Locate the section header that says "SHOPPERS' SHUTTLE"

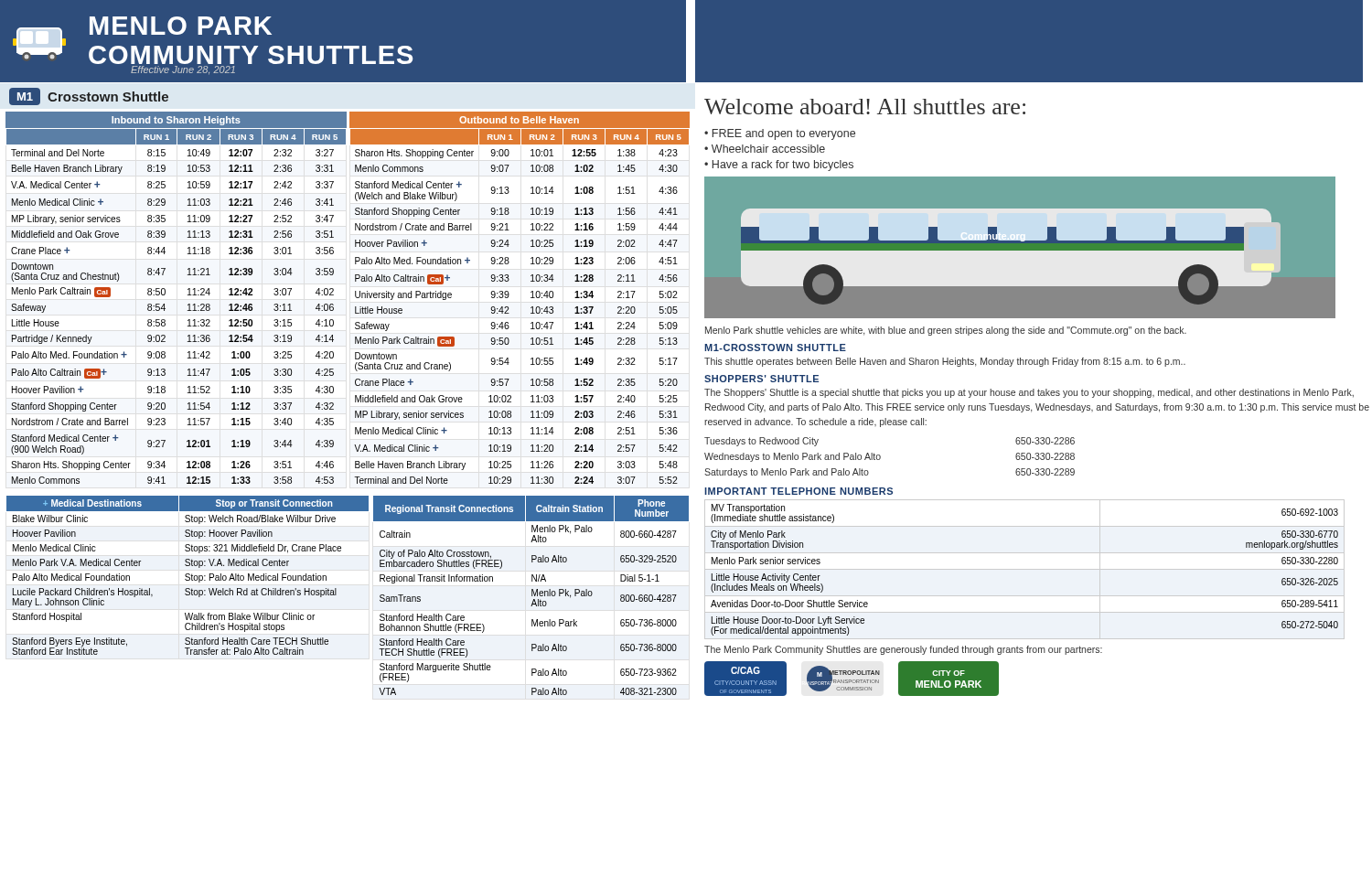[762, 379]
